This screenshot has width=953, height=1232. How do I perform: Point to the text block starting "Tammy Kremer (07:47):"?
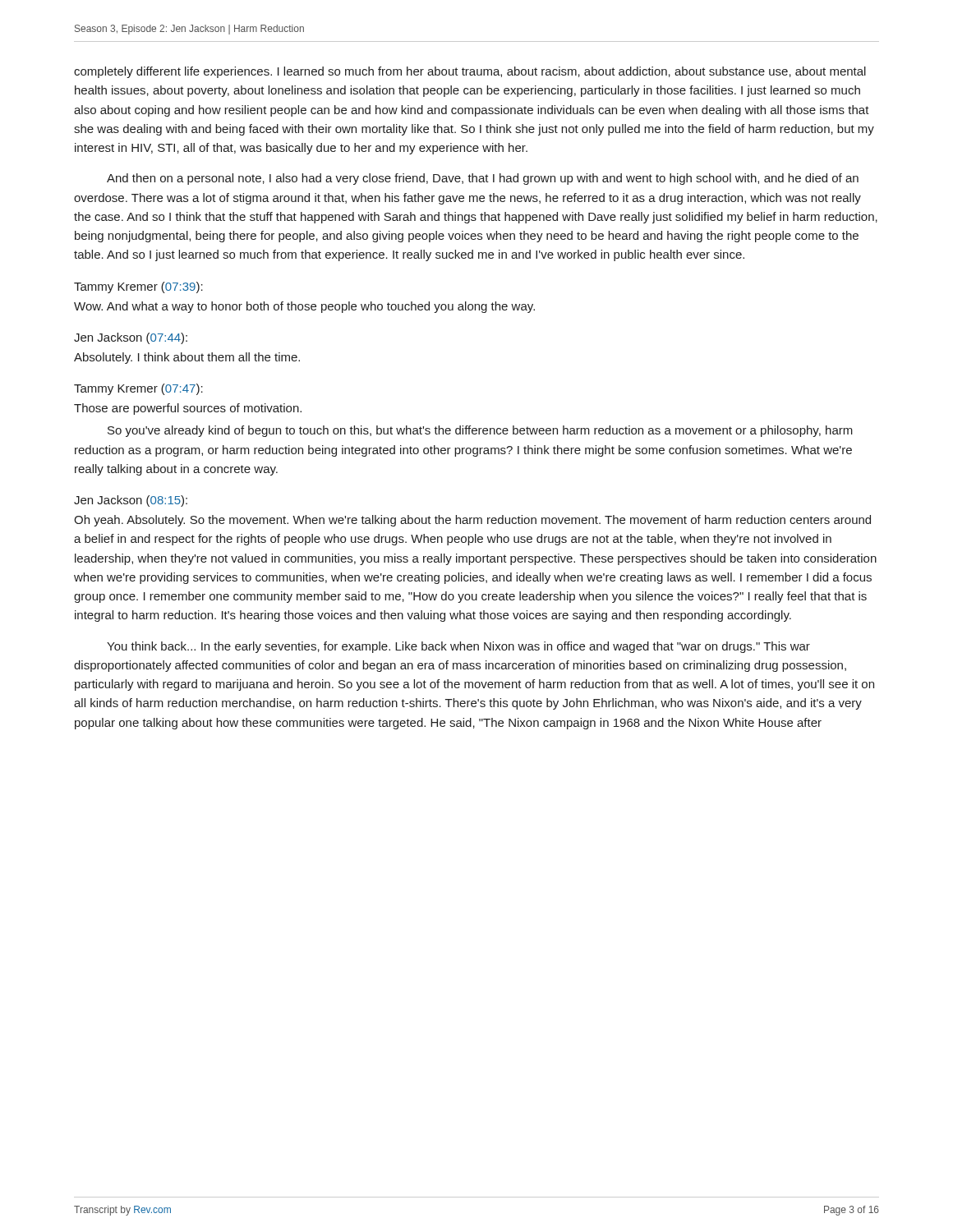[139, 388]
